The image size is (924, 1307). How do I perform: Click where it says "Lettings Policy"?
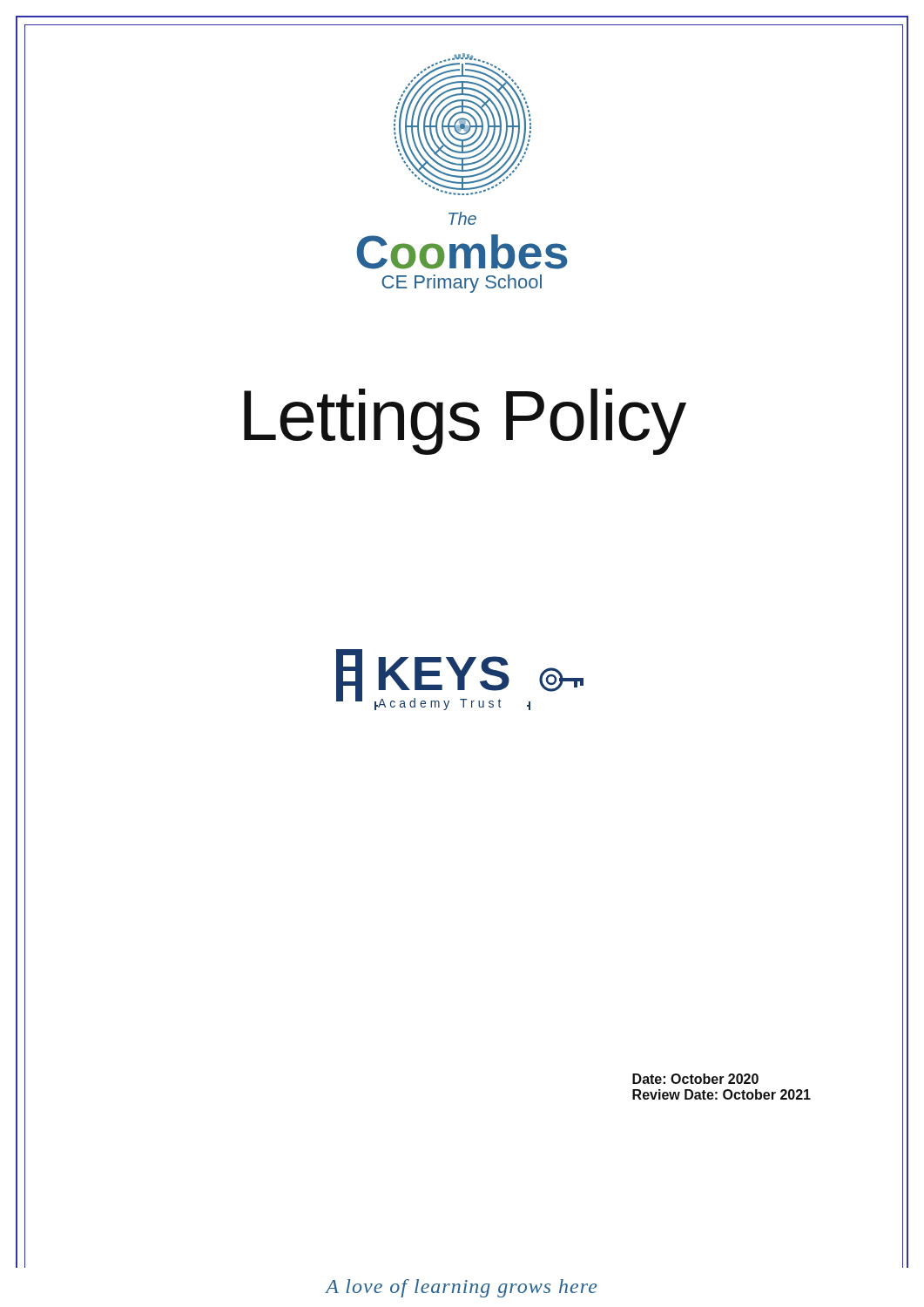(x=462, y=416)
